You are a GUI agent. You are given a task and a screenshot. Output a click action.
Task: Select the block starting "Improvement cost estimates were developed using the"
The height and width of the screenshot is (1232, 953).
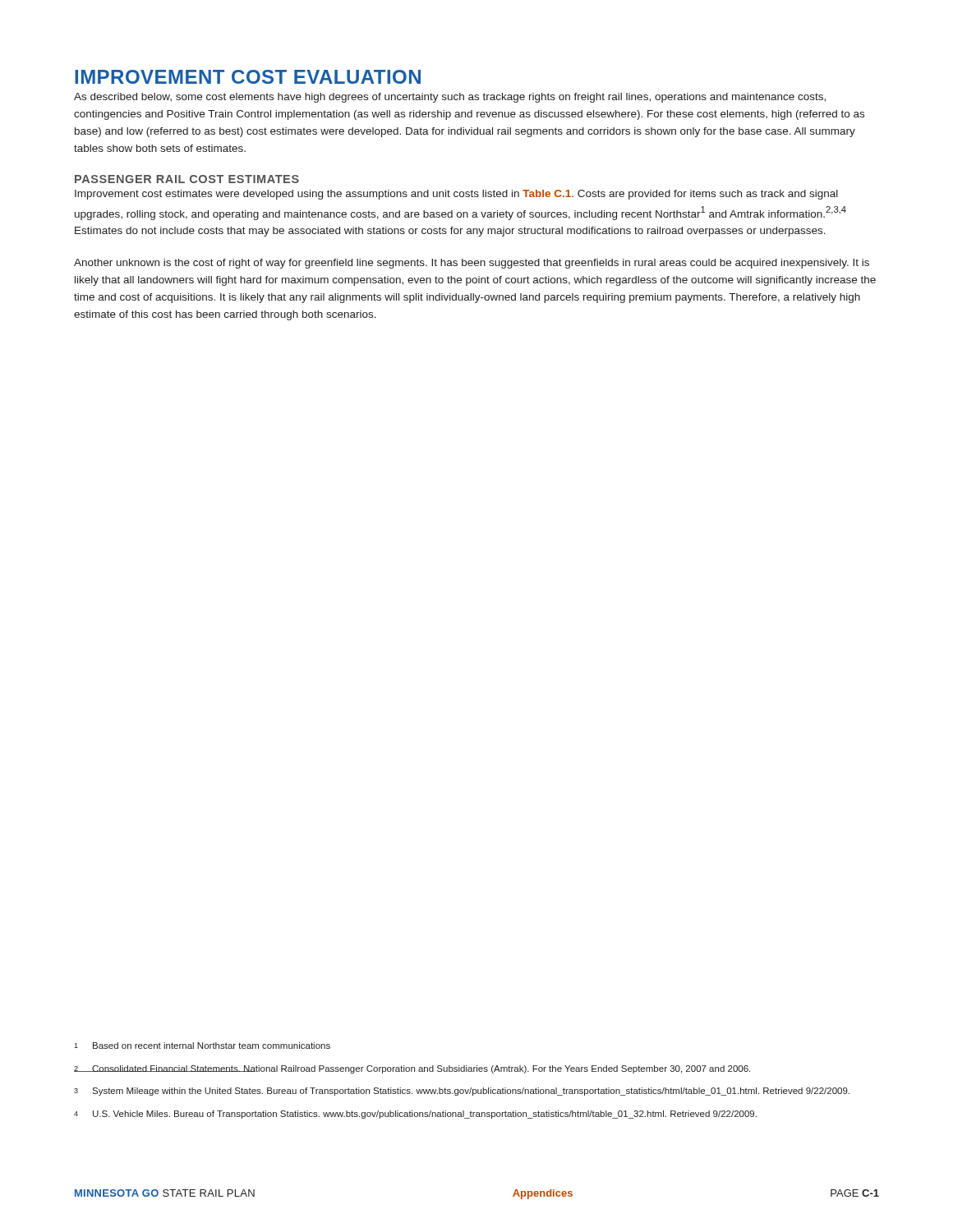[460, 212]
